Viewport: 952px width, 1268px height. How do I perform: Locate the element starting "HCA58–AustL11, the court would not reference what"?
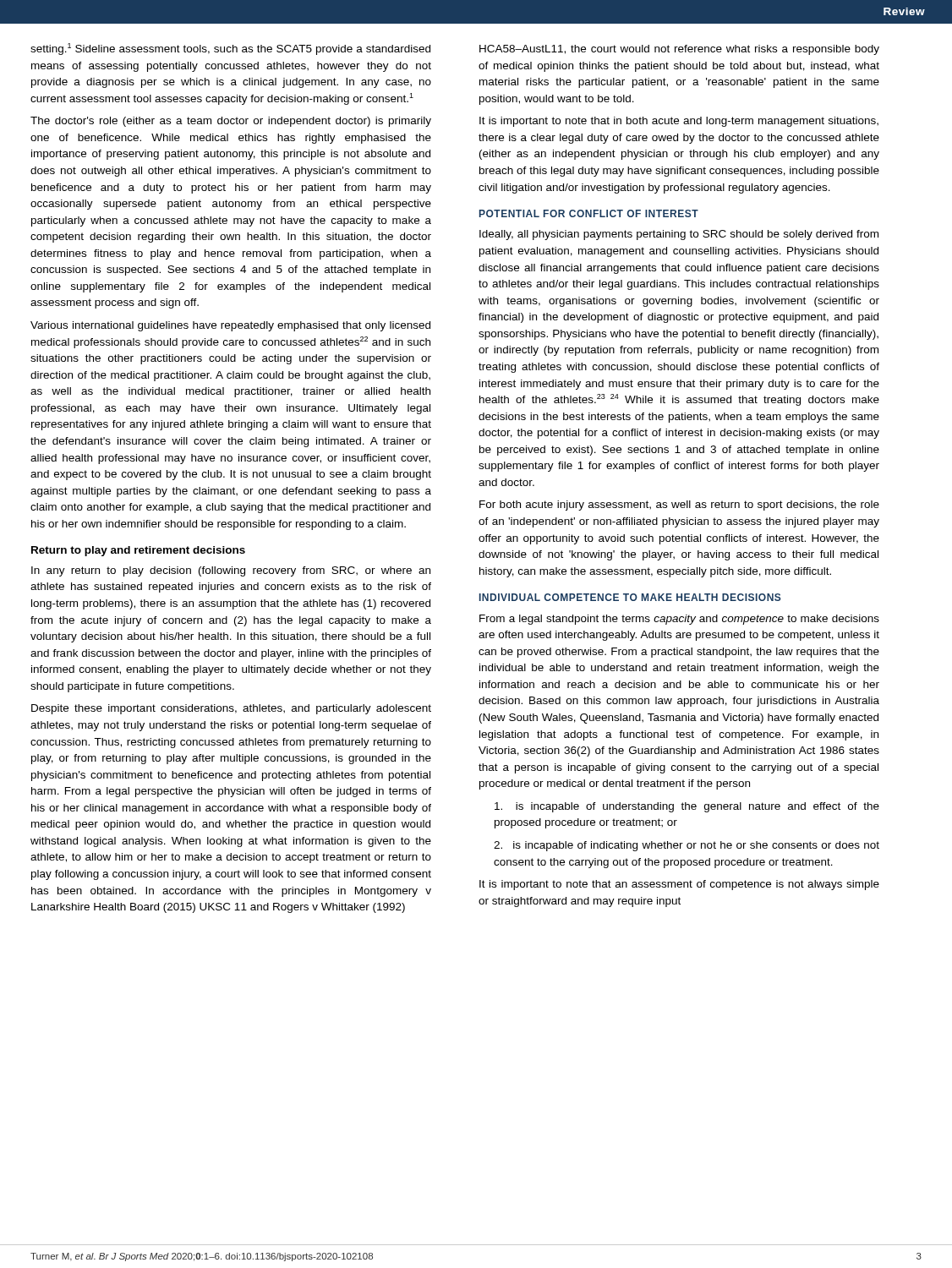click(679, 74)
